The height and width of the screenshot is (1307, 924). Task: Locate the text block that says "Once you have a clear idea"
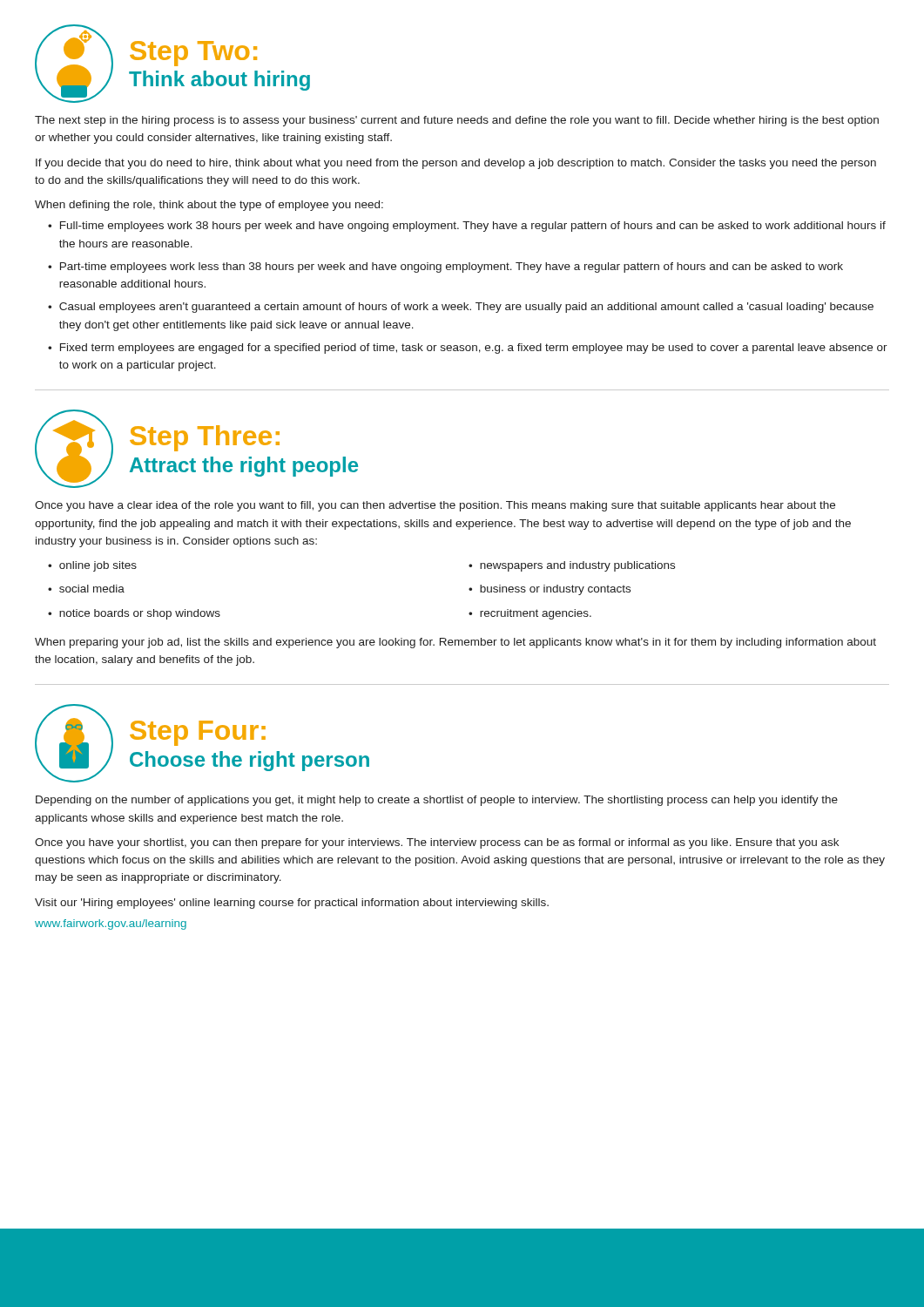(x=443, y=523)
